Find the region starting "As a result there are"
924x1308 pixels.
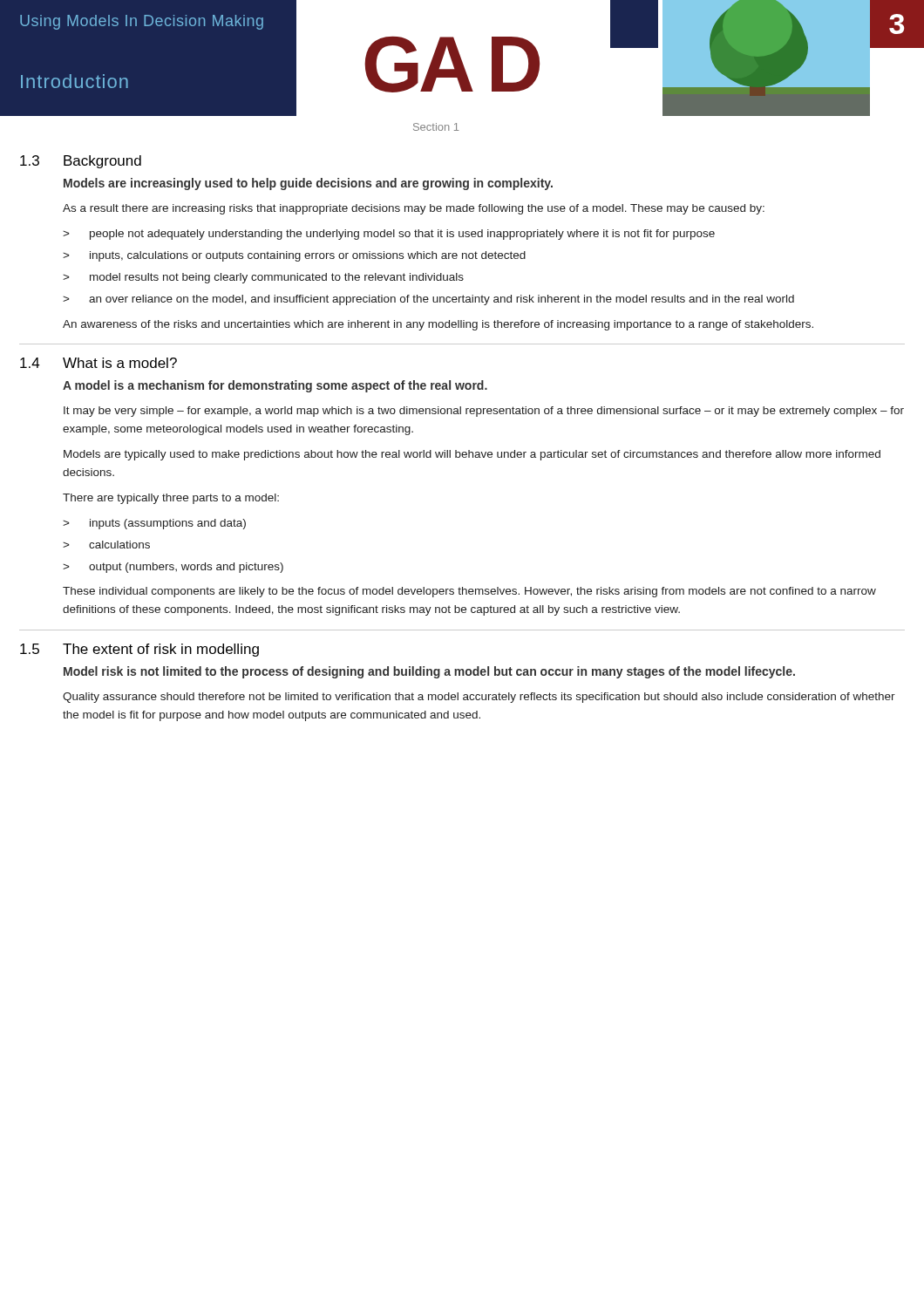point(414,208)
